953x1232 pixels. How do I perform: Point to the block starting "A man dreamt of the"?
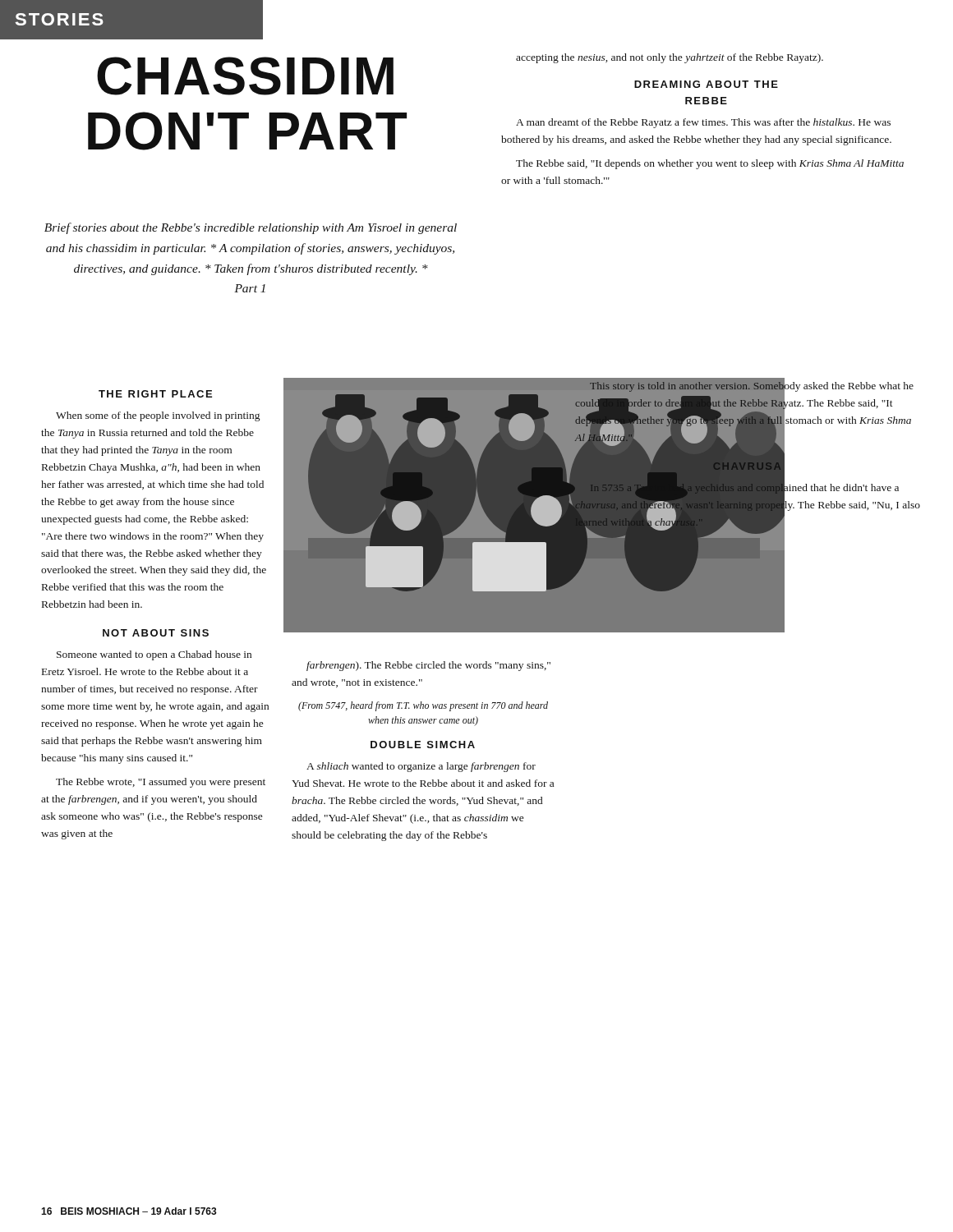(707, 152)
